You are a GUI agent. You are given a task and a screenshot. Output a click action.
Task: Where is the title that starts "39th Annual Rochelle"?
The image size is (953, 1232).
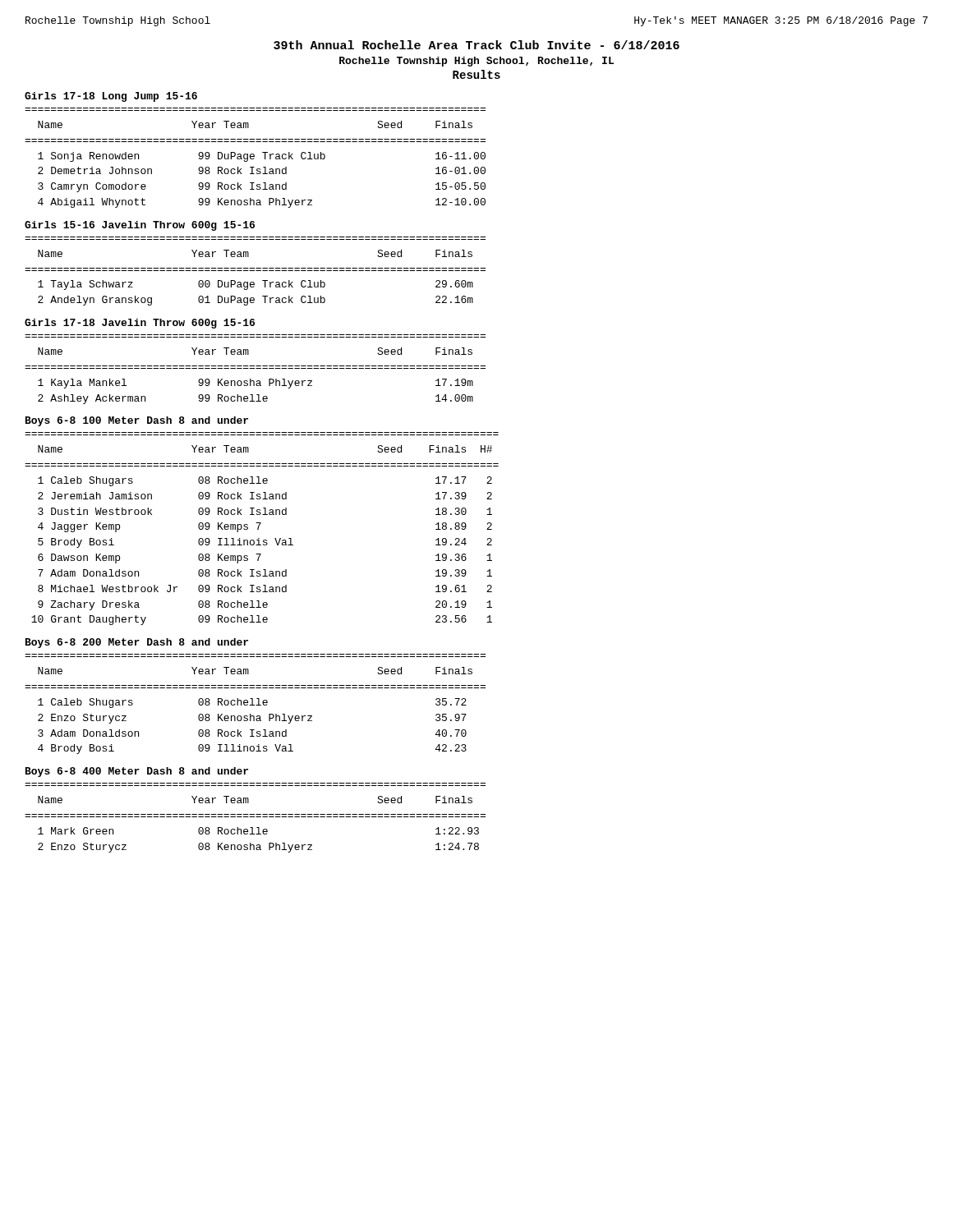[x=476, y=46]
